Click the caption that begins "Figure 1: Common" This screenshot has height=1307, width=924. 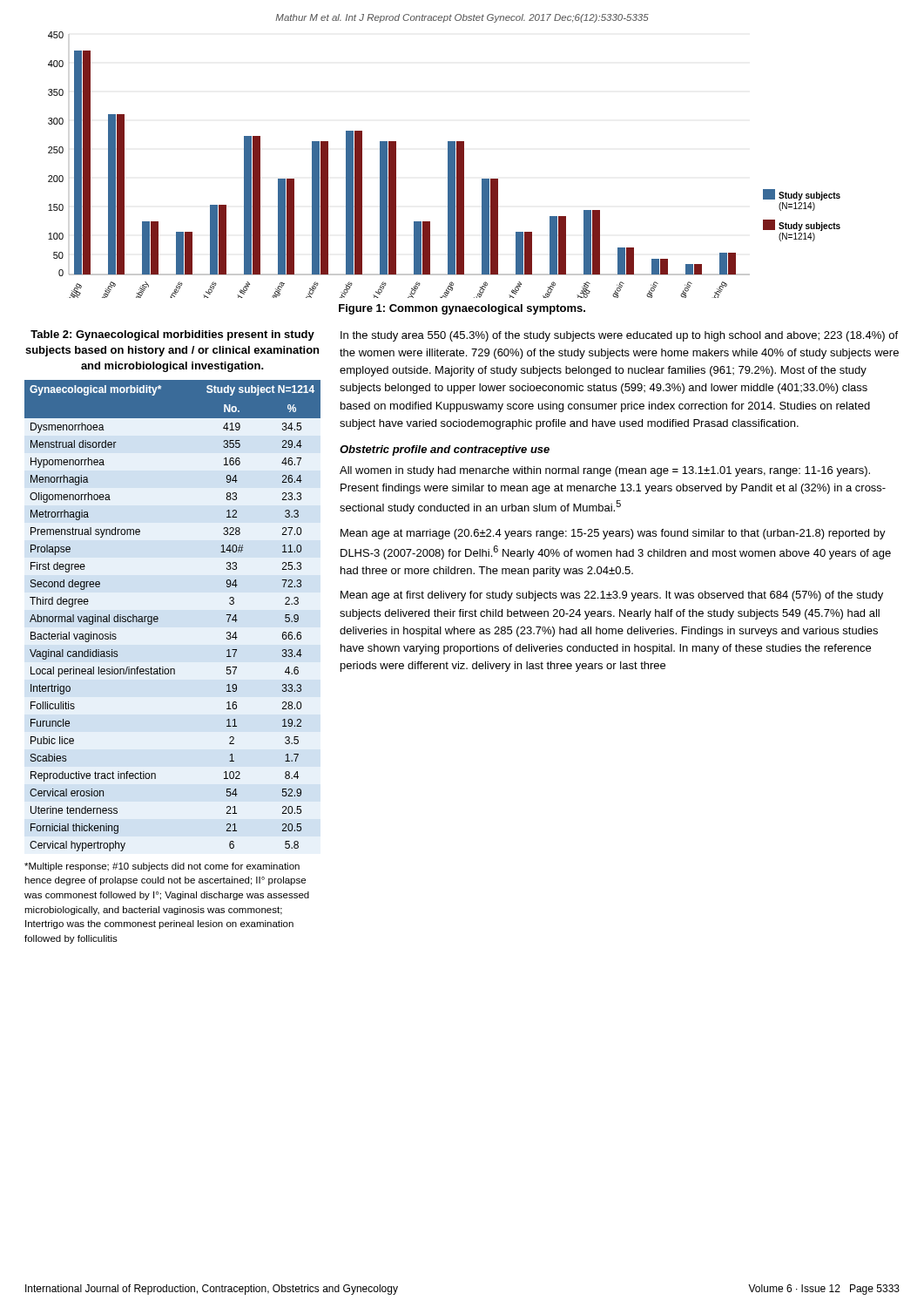(462, 308)
